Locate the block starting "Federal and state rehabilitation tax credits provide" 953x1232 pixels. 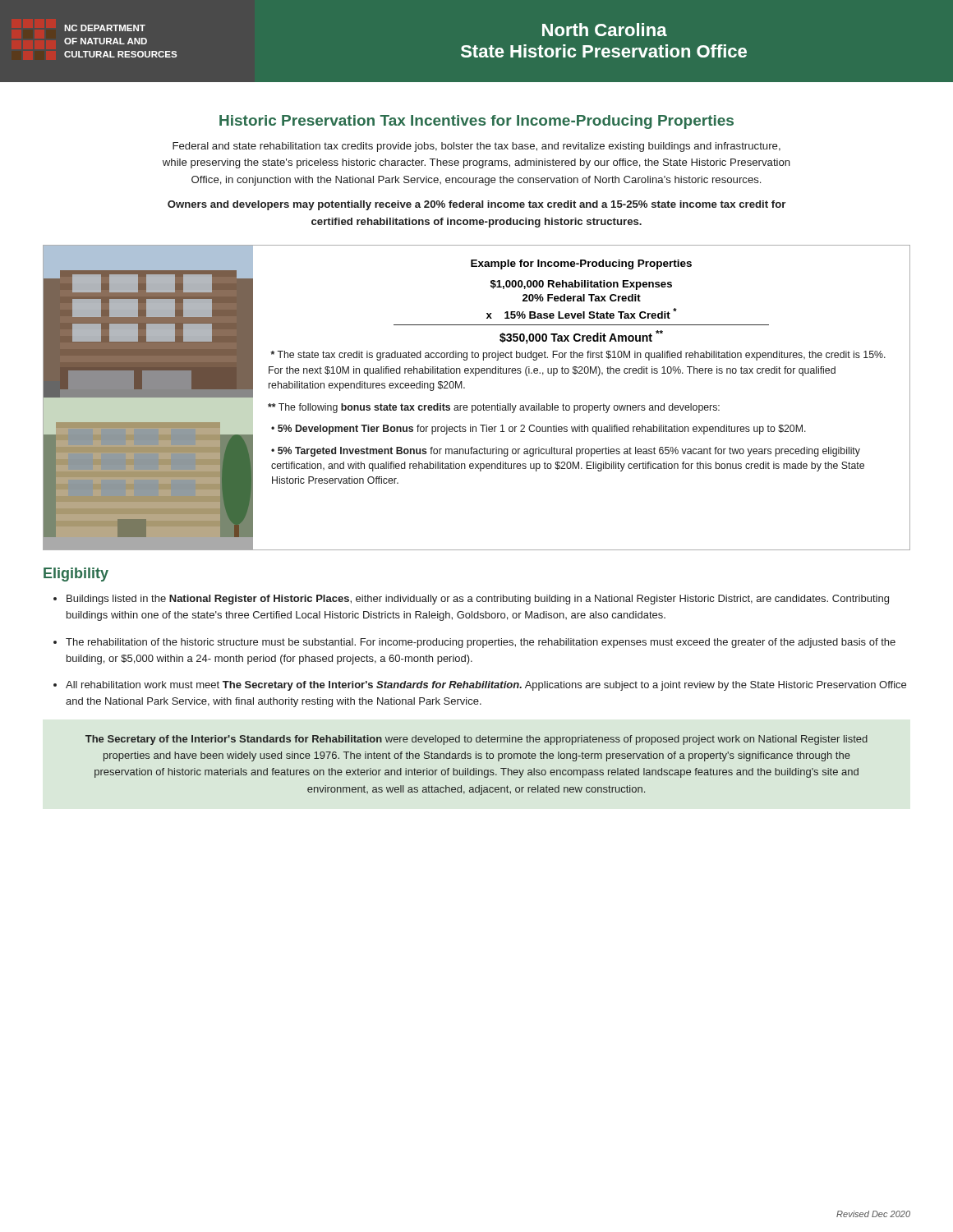pyautogui.click(x=476, y=163)
